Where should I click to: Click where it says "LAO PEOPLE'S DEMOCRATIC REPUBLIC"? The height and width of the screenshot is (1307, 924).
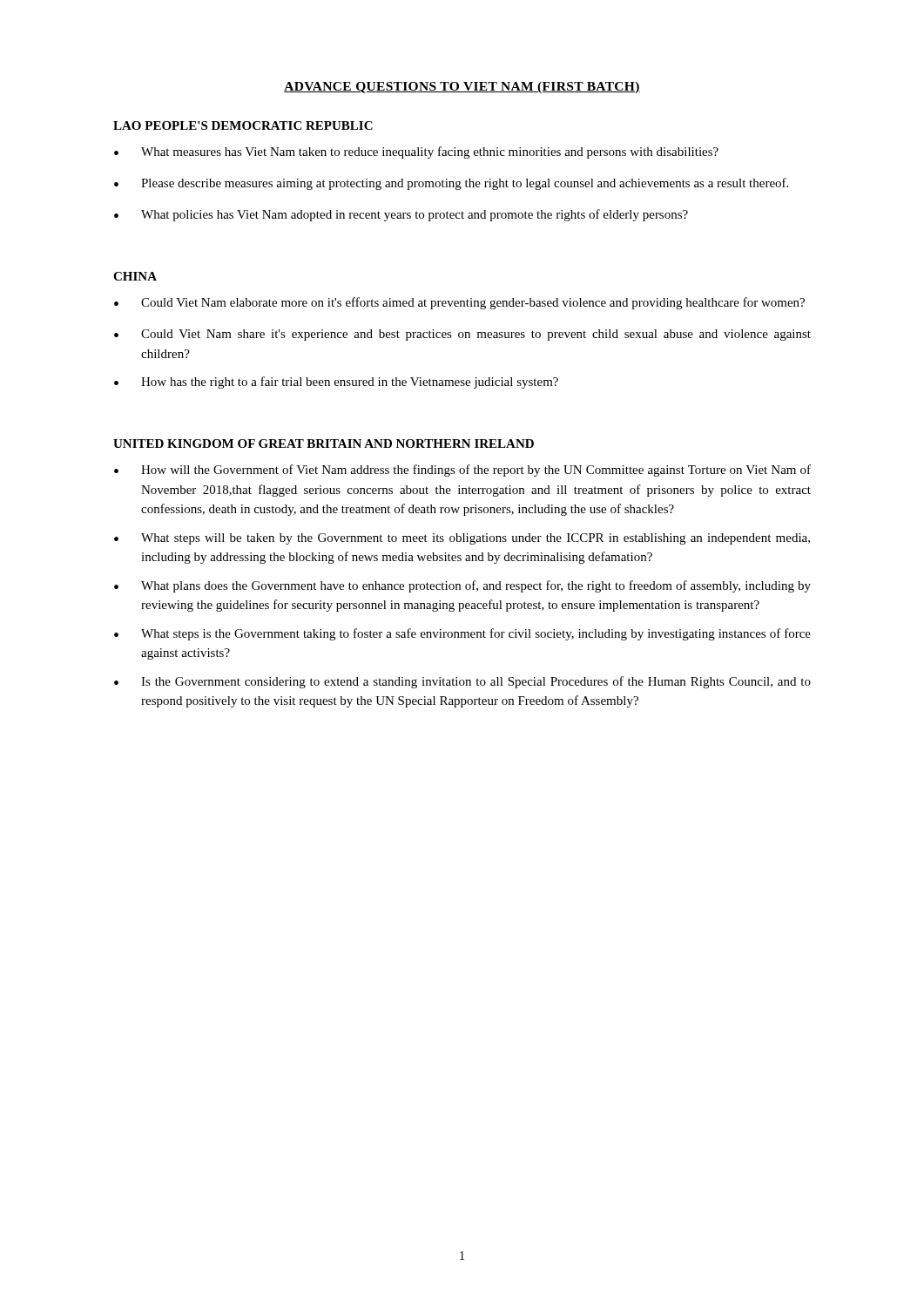[x=243, y=125]
